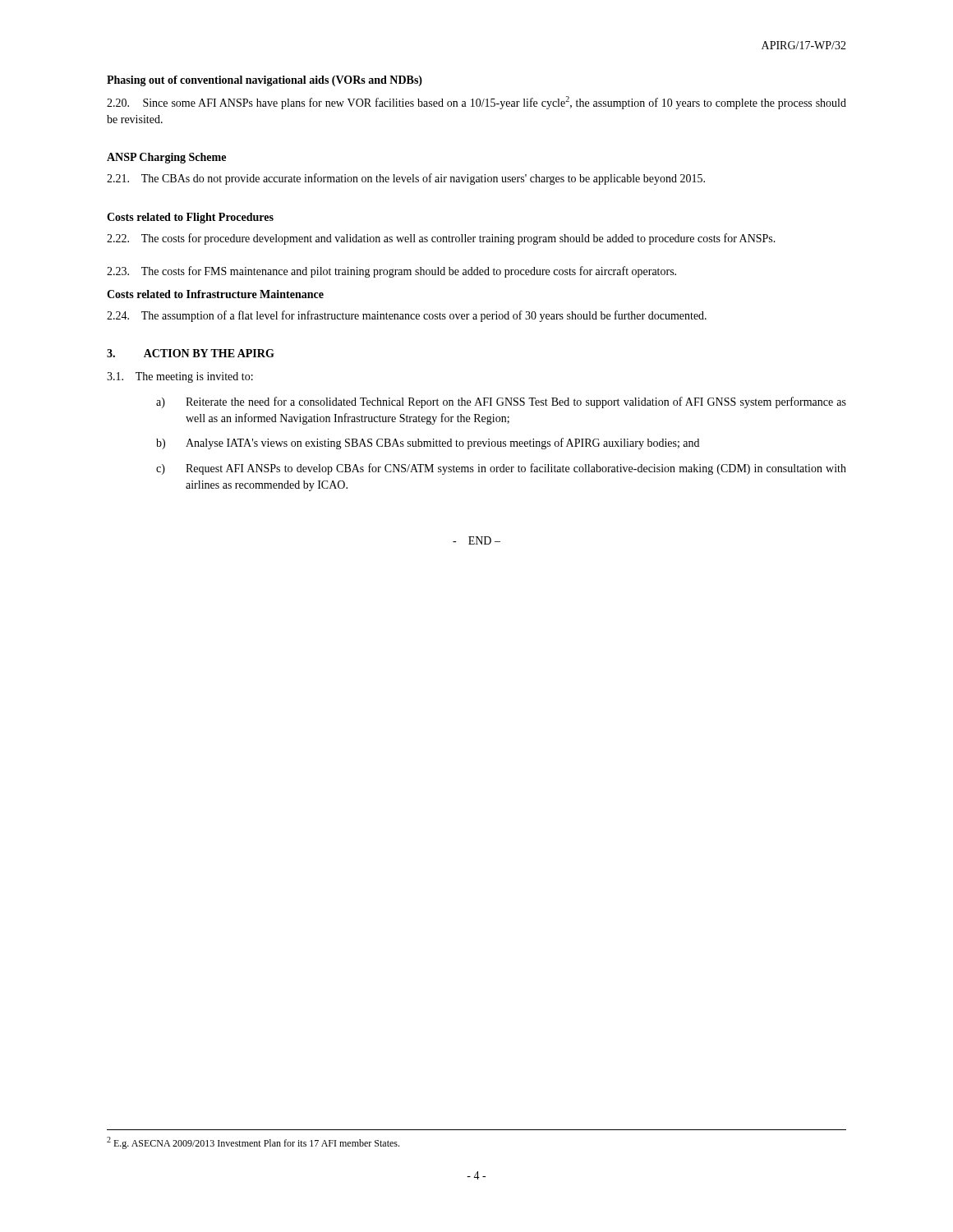The image size is (953, 1232).
Task: Click on the section header containing "Costs related to Infrastructure"
Action: point(215,295)
